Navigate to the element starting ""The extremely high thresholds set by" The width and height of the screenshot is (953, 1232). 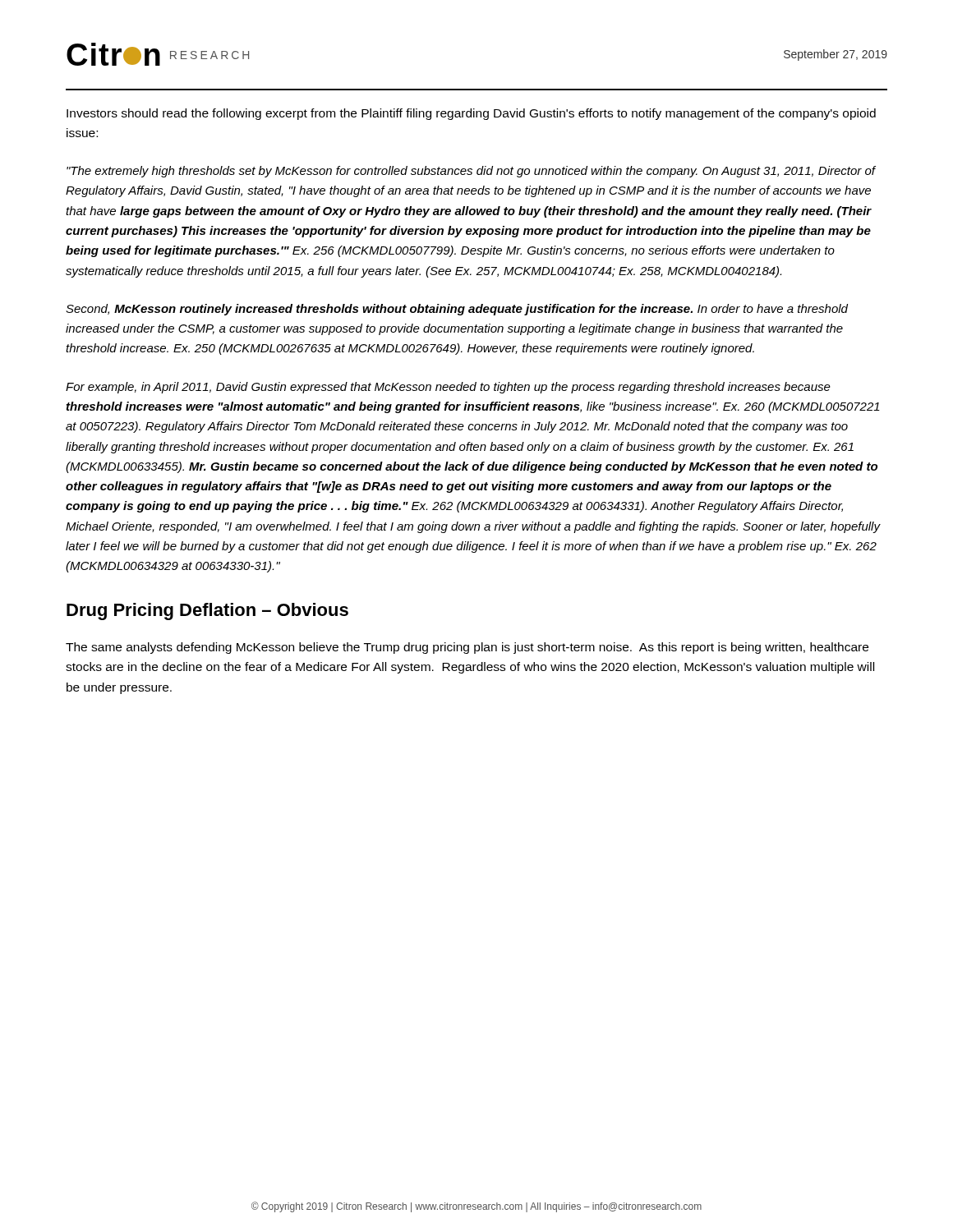pyautogui.click(x=470, y=220)
